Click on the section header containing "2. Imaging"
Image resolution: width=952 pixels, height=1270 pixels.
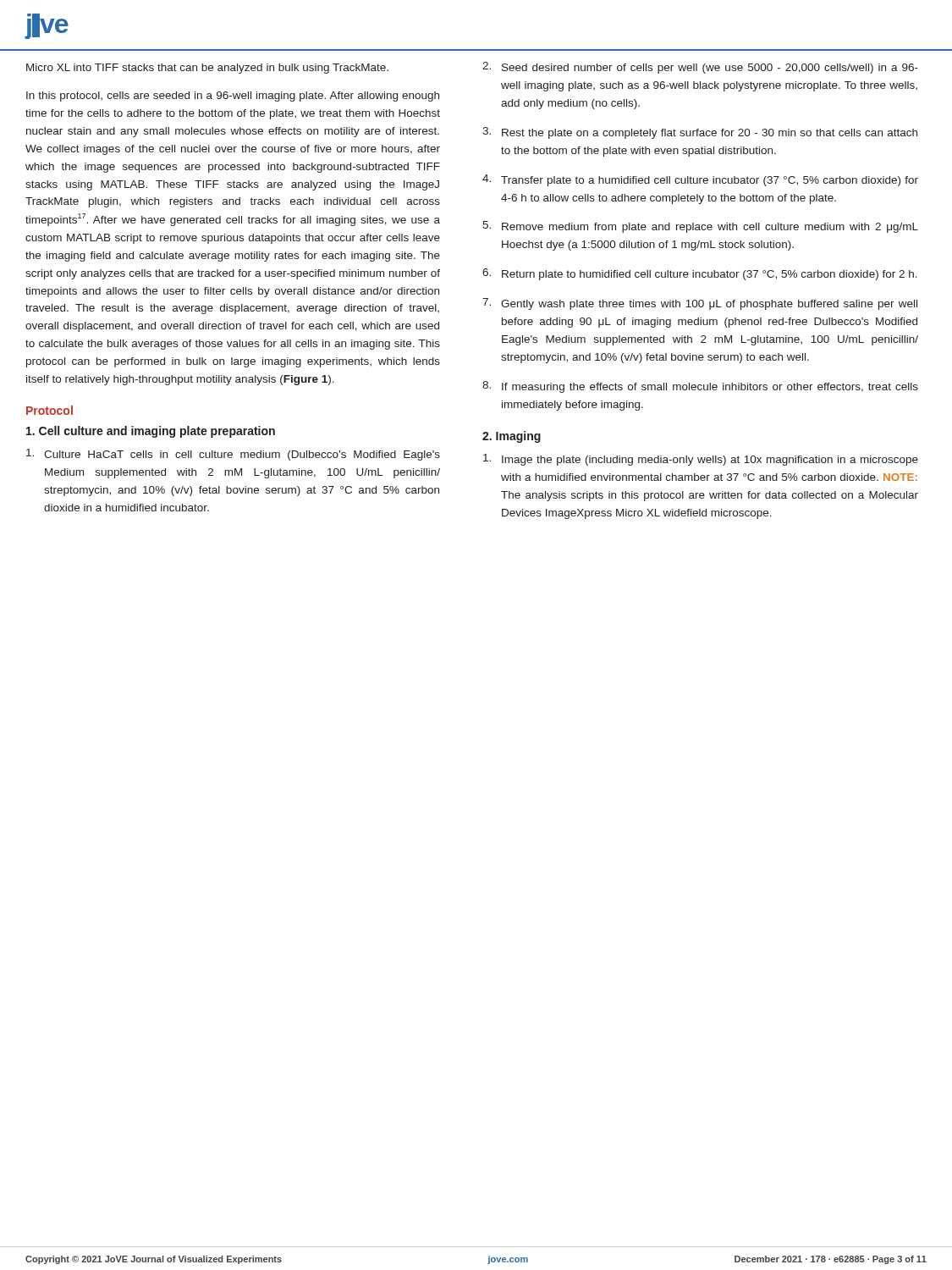tap(512, 436)
